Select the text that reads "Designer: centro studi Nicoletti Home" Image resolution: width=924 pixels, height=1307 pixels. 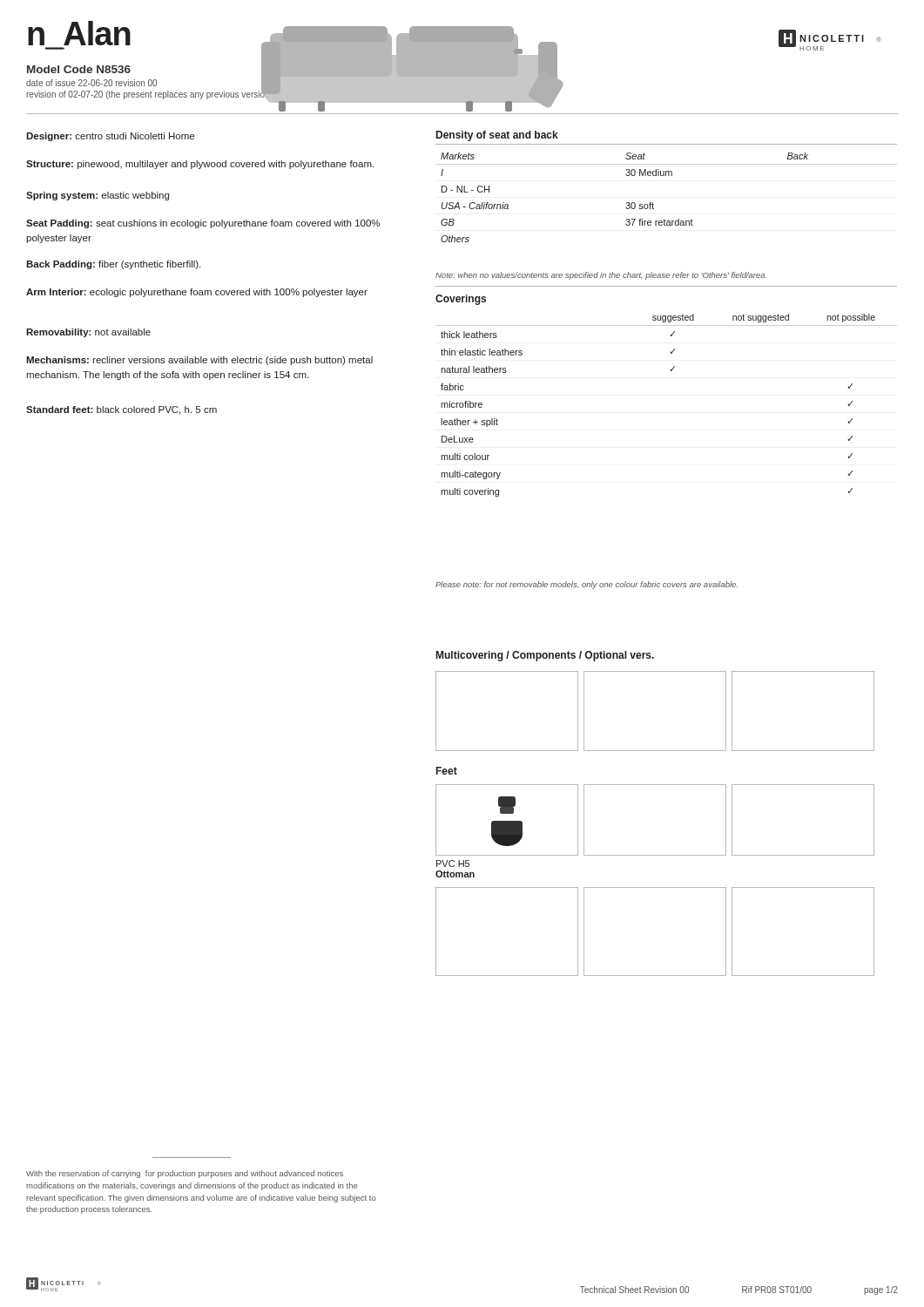(110, 136)
